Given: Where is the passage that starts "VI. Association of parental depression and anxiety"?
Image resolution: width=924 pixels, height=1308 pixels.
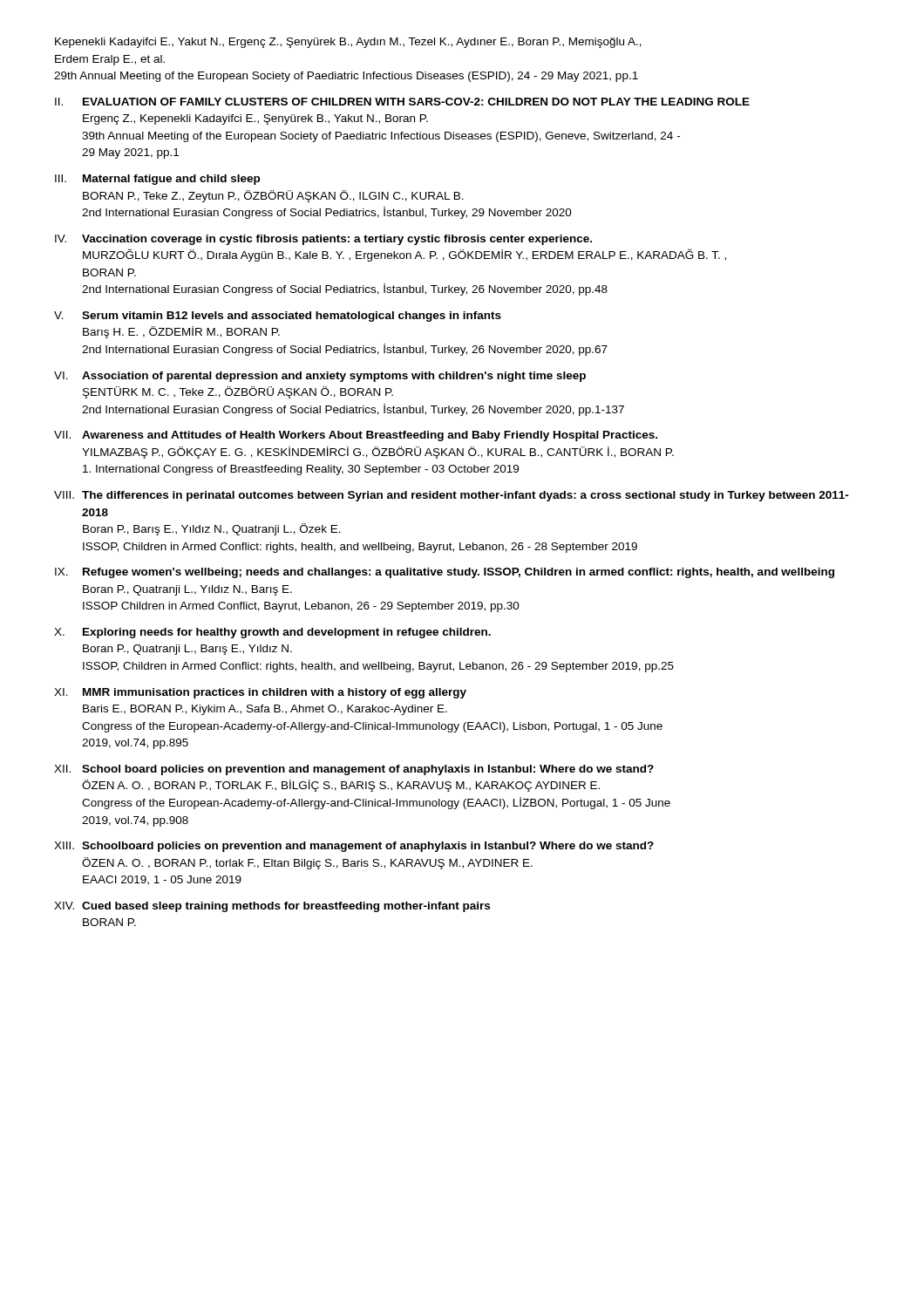Looking at the screenshot, I should [x=320, y=377].
